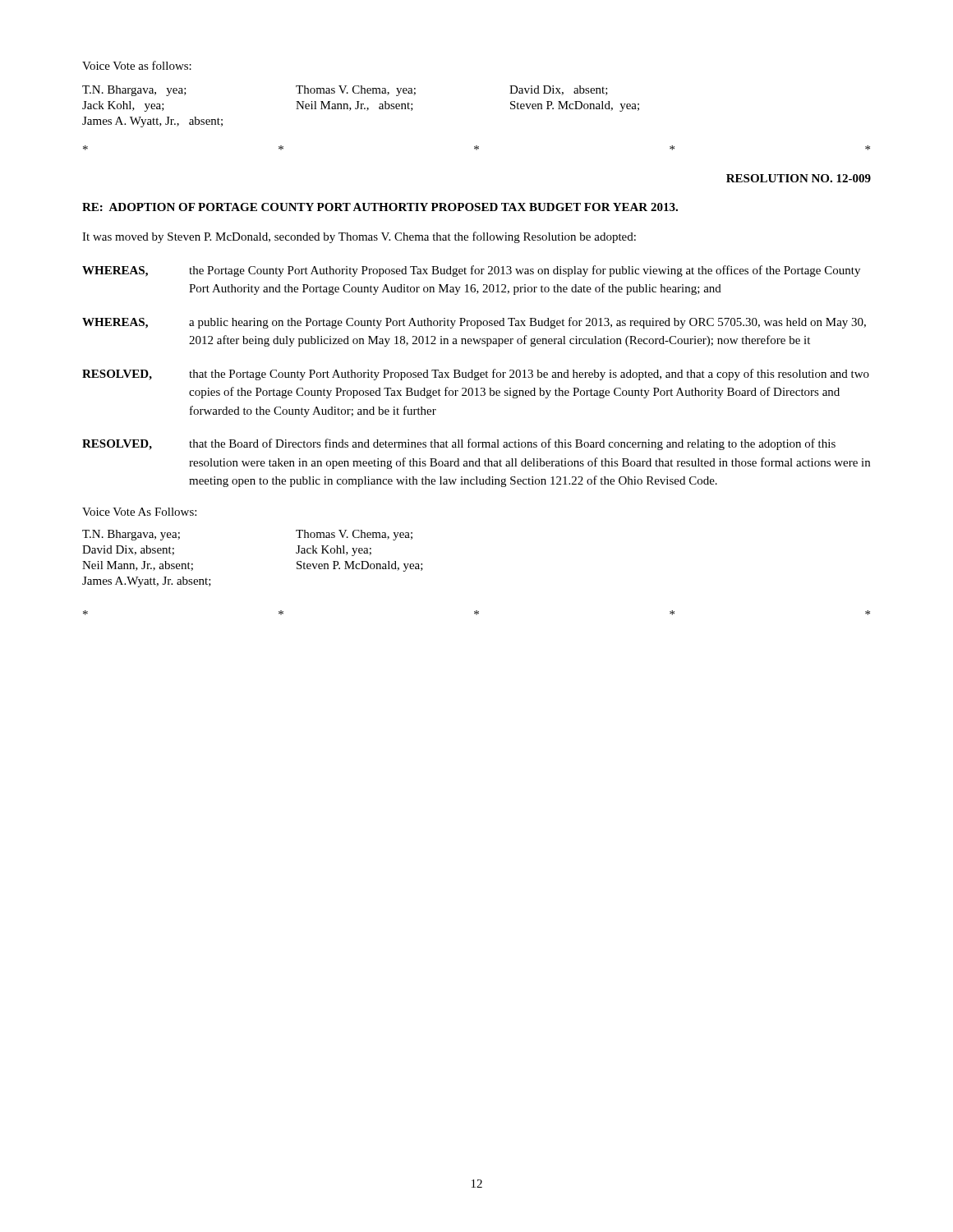Locate the block of text that opens with "It was moved by Steven P. McDonald, seconded"
Viewport: 953px width, 1232px height.
coord(359,237)
